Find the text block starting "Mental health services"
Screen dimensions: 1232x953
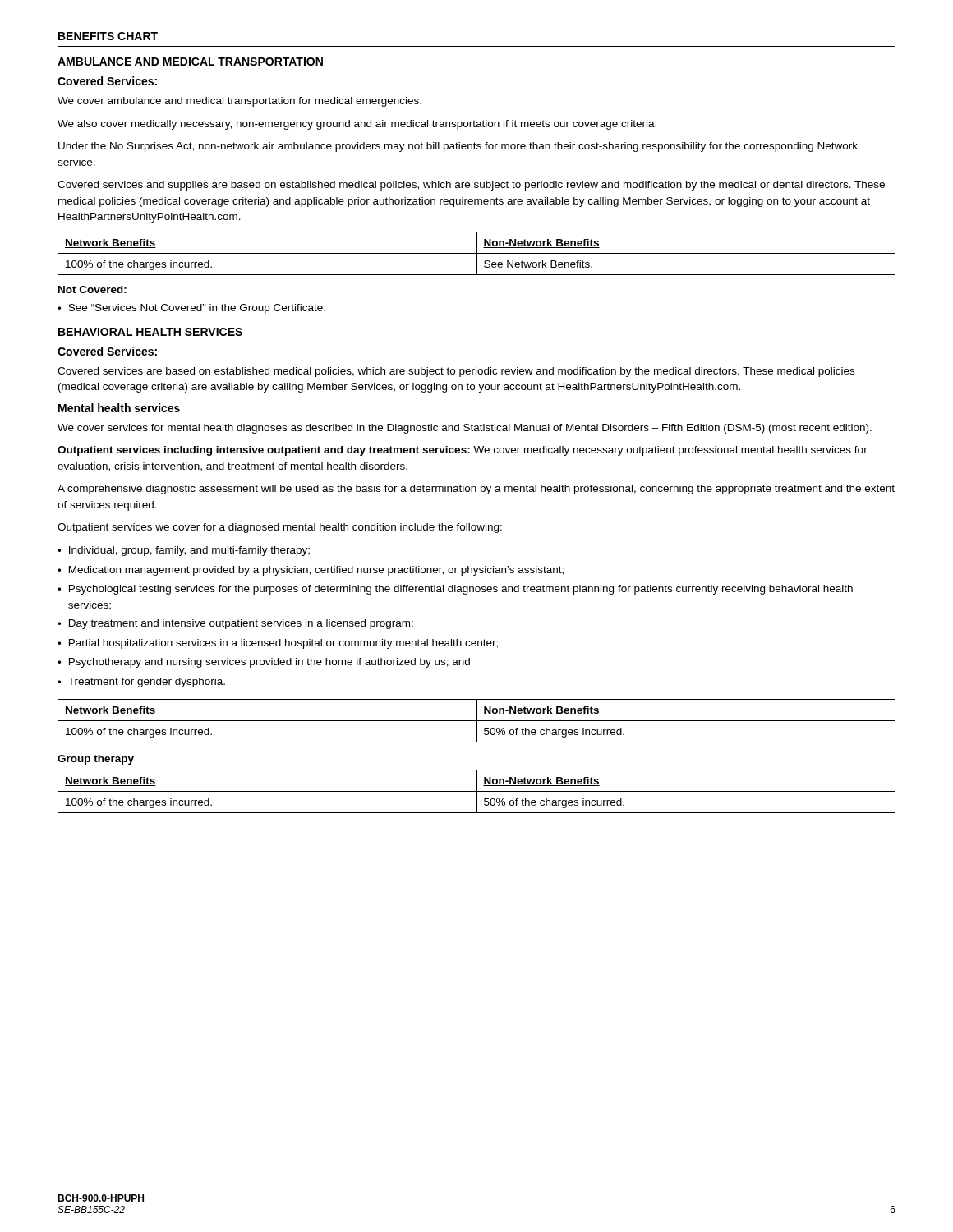point(119,408)
